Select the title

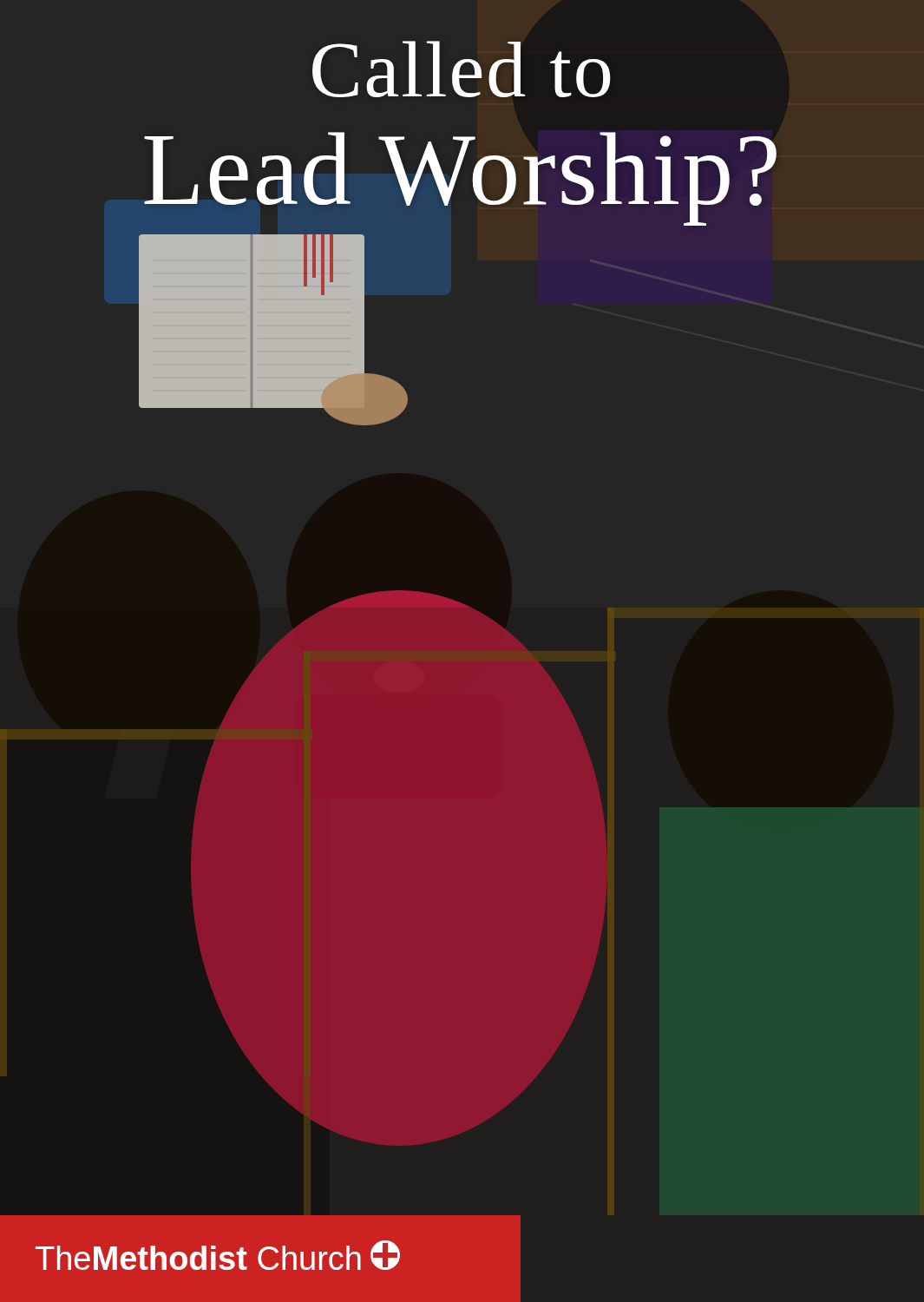[x=462, y=126]
